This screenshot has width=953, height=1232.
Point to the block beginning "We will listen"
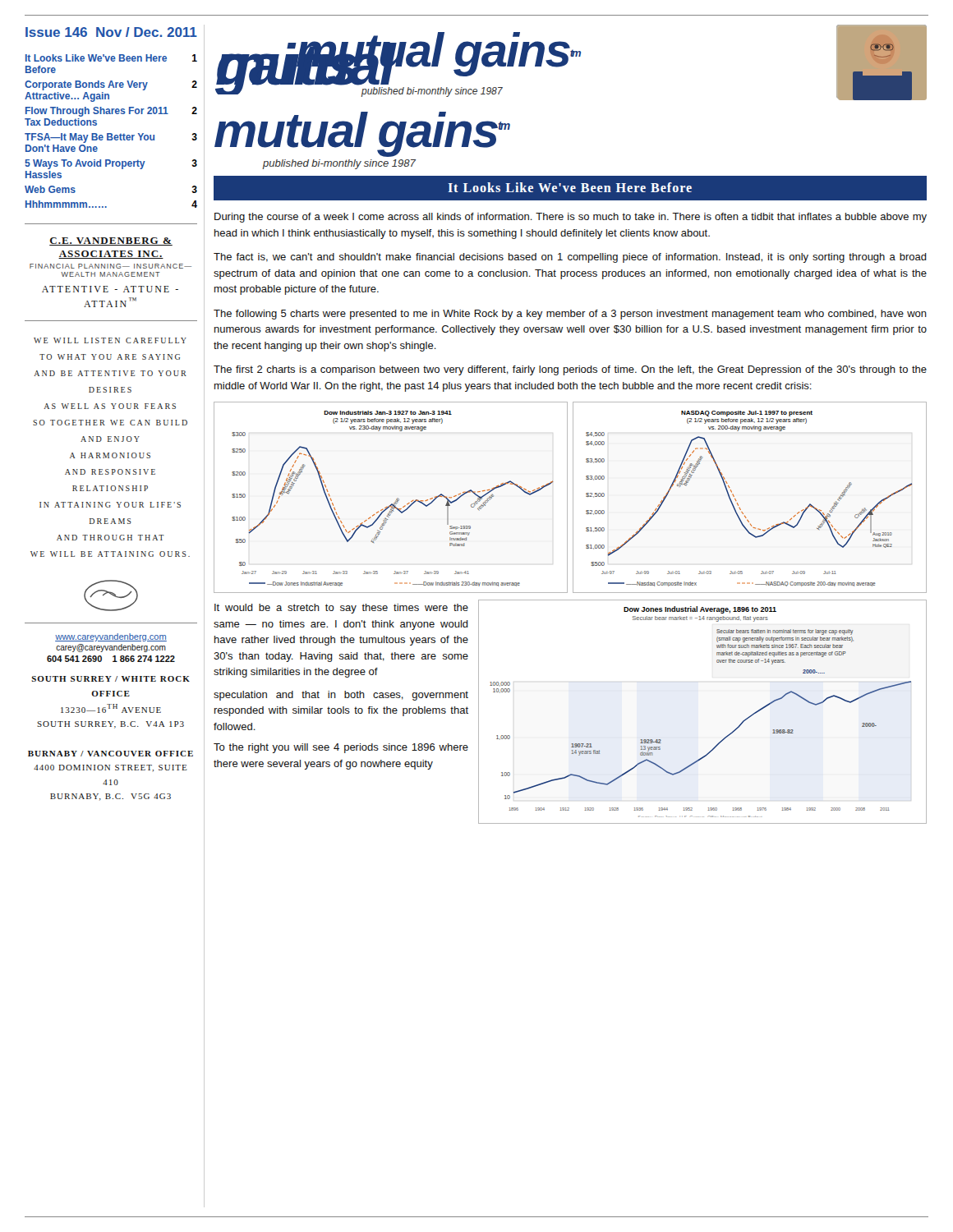coord(111,447)
